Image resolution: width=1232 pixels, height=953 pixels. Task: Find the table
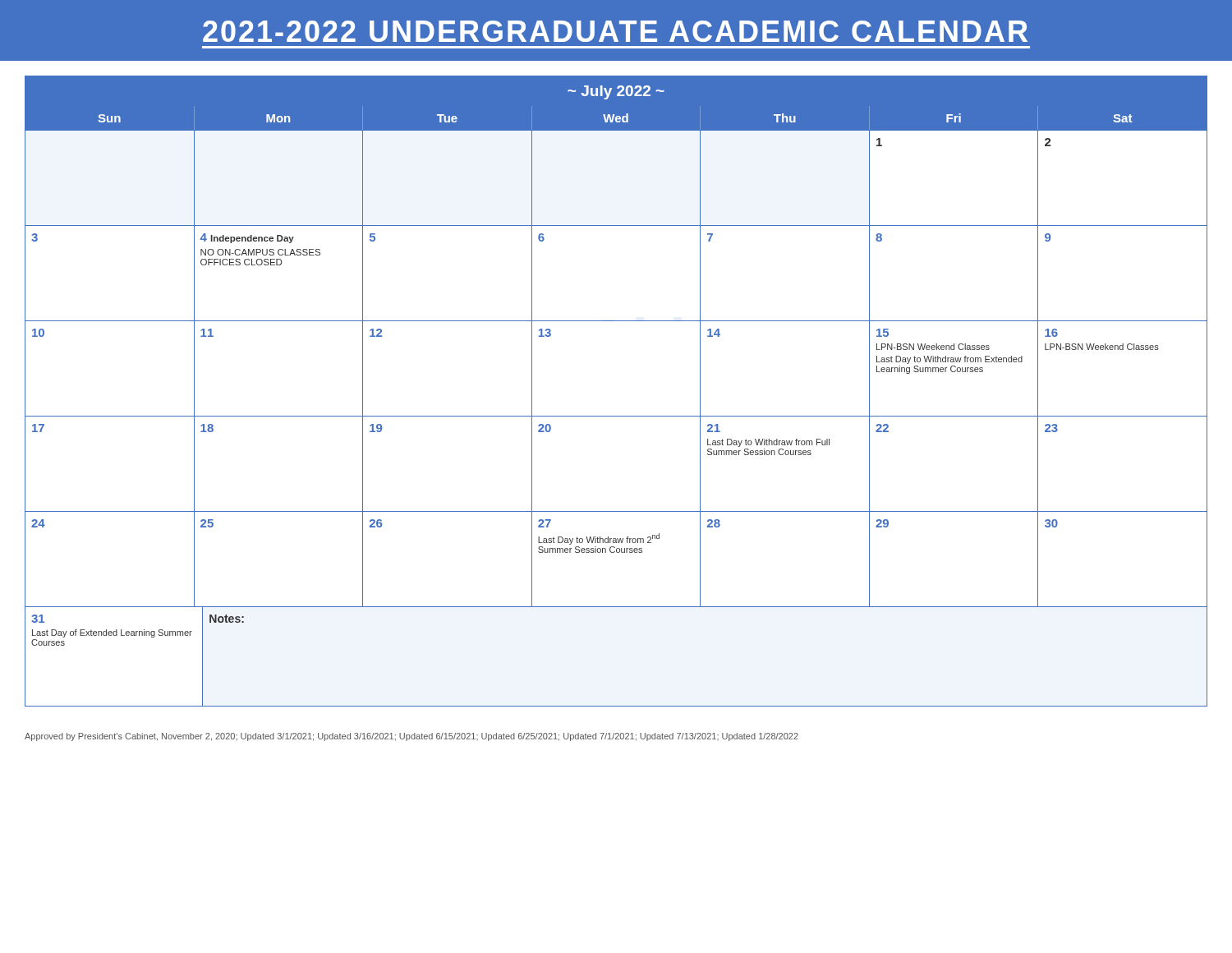(x=616, y=391)
